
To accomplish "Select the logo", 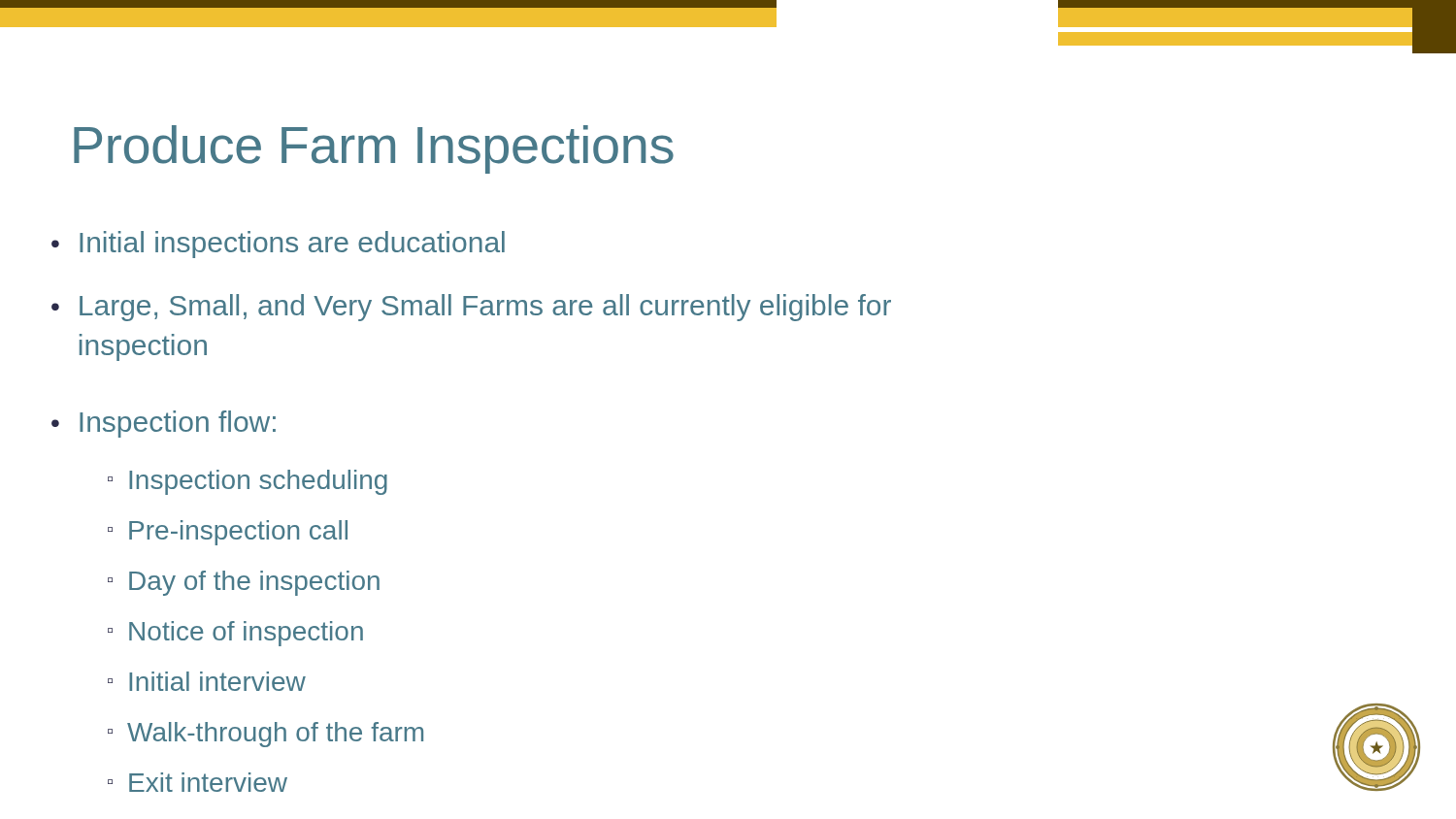I will click(x=1376, y=747).
